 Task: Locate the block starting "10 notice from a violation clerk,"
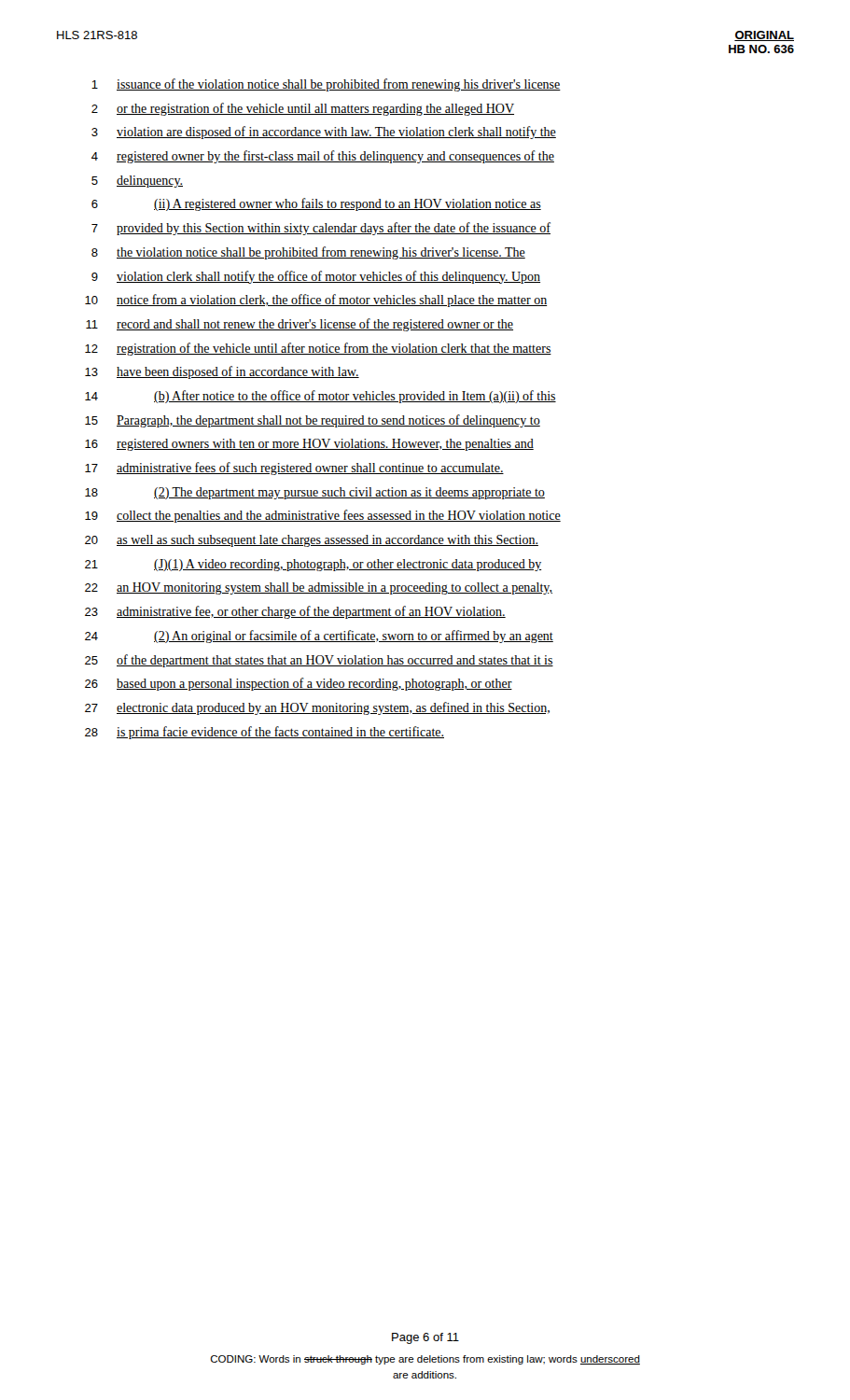[425, 301]
